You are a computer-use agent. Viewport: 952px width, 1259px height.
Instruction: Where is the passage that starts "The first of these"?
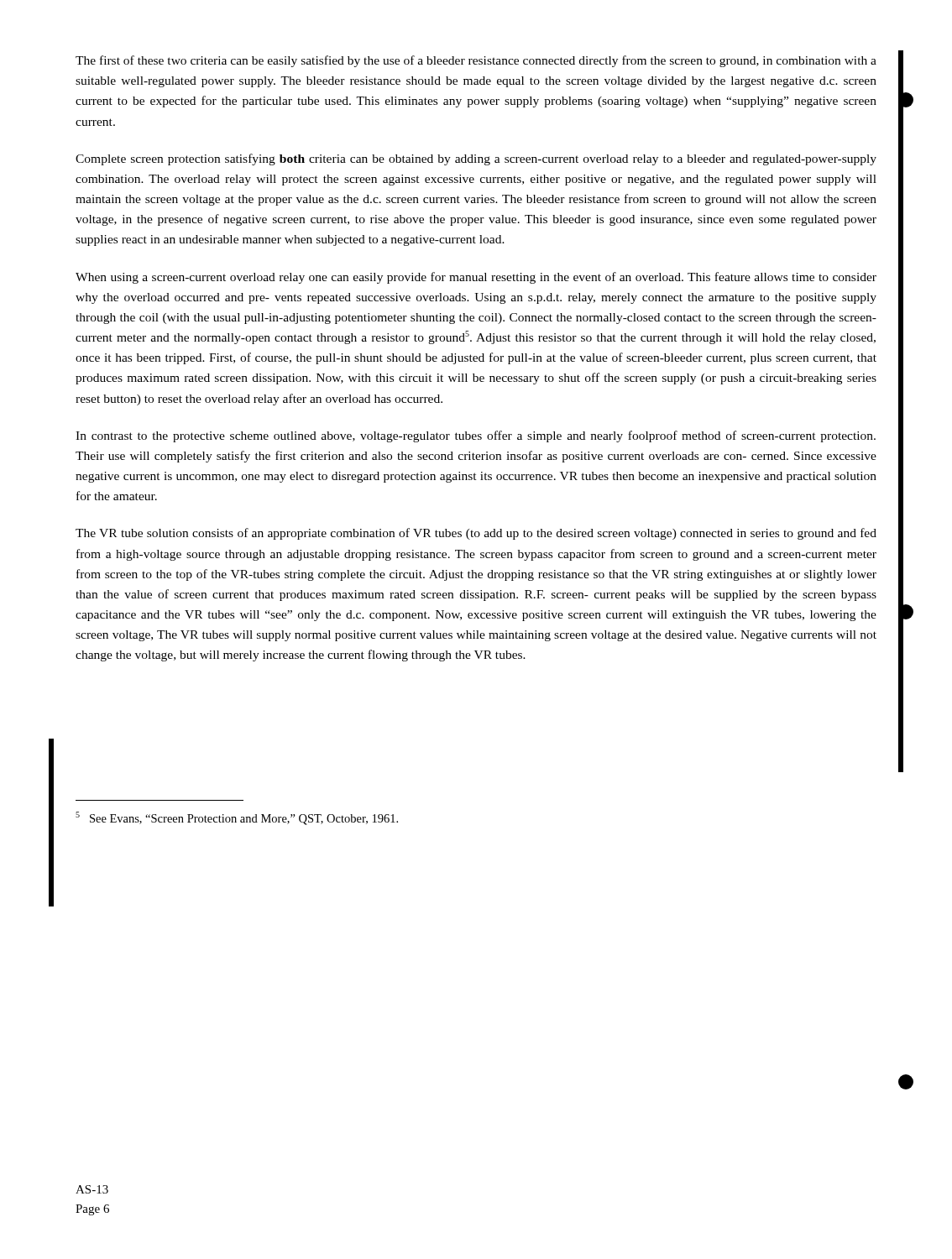476,90
